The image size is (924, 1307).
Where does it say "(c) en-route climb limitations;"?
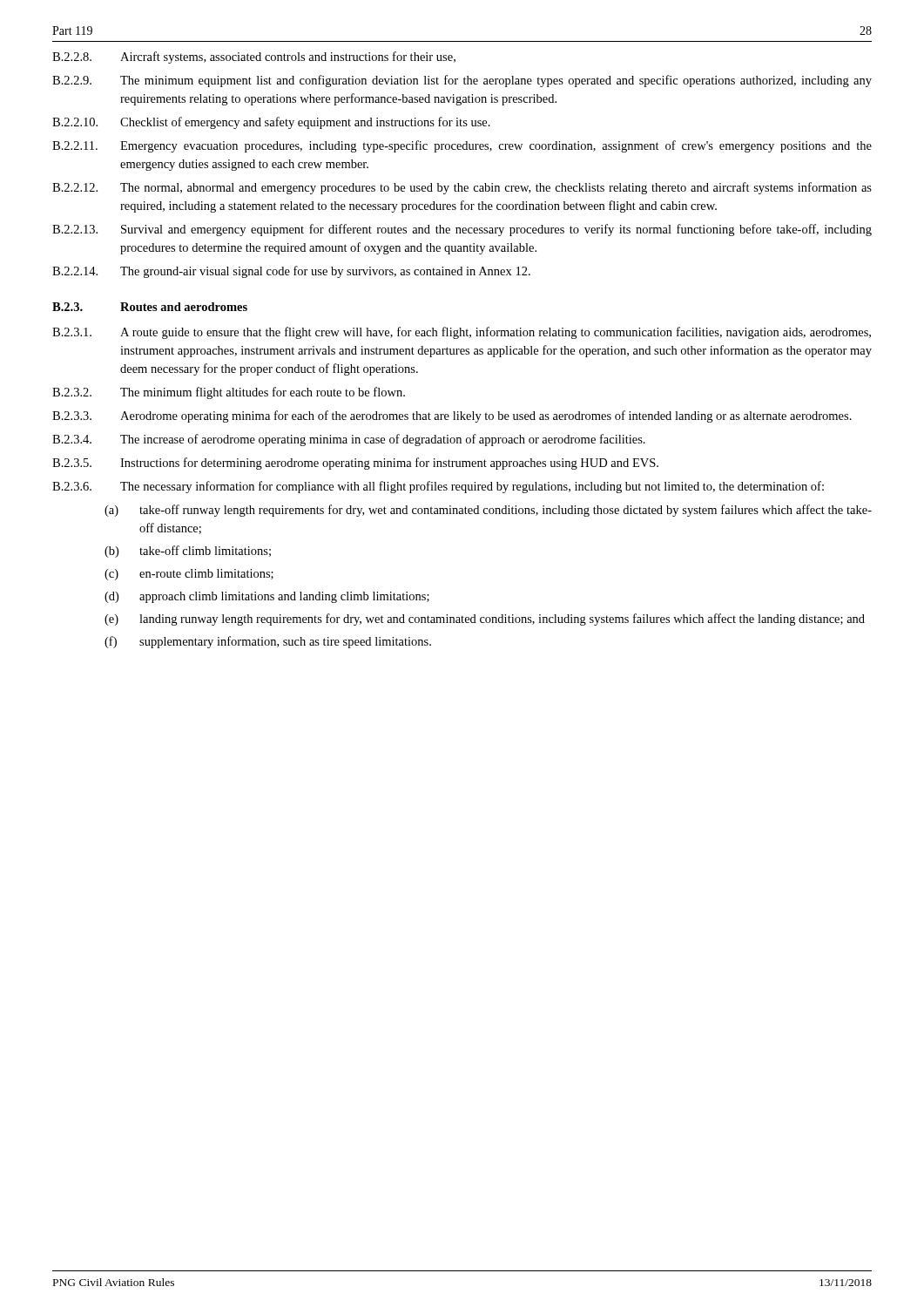189,575
